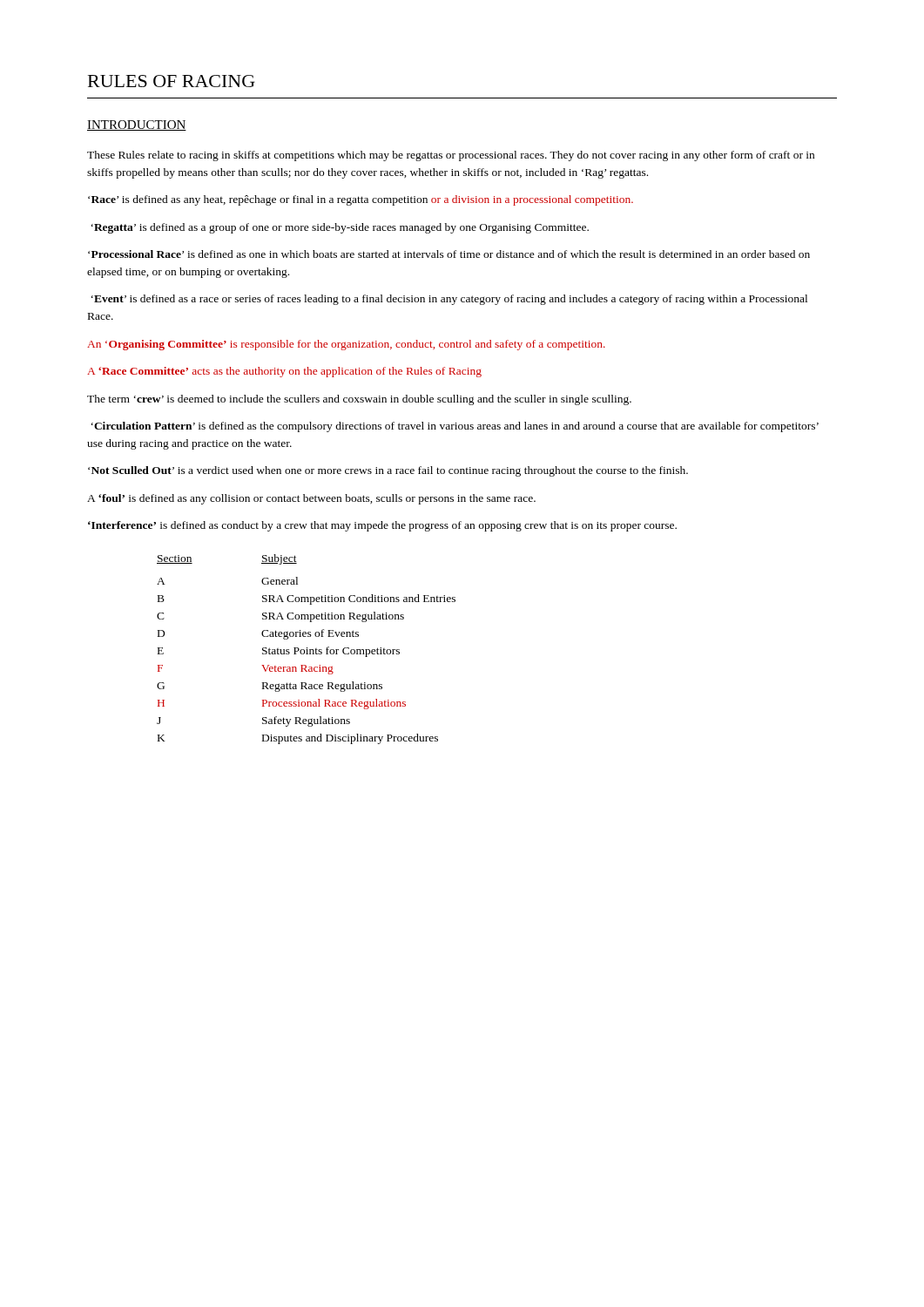Screen dimensions: 1307x924
Task: Navigate to the element starting "‘Not Sculled Out’ is a"
Action: point(388,470)
